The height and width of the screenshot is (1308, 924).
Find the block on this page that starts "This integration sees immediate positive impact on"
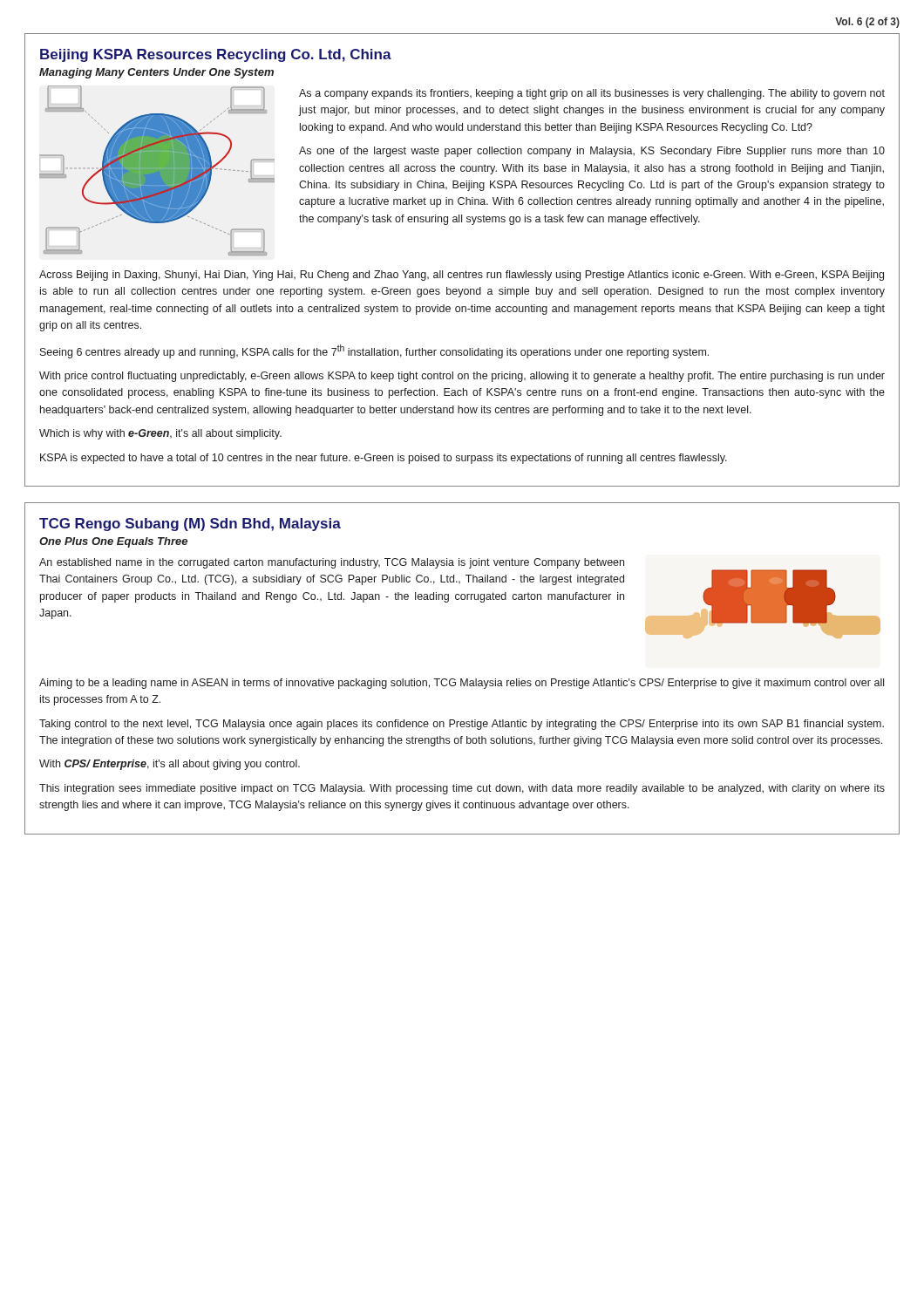pyautogui.click(x=462, y=797)
